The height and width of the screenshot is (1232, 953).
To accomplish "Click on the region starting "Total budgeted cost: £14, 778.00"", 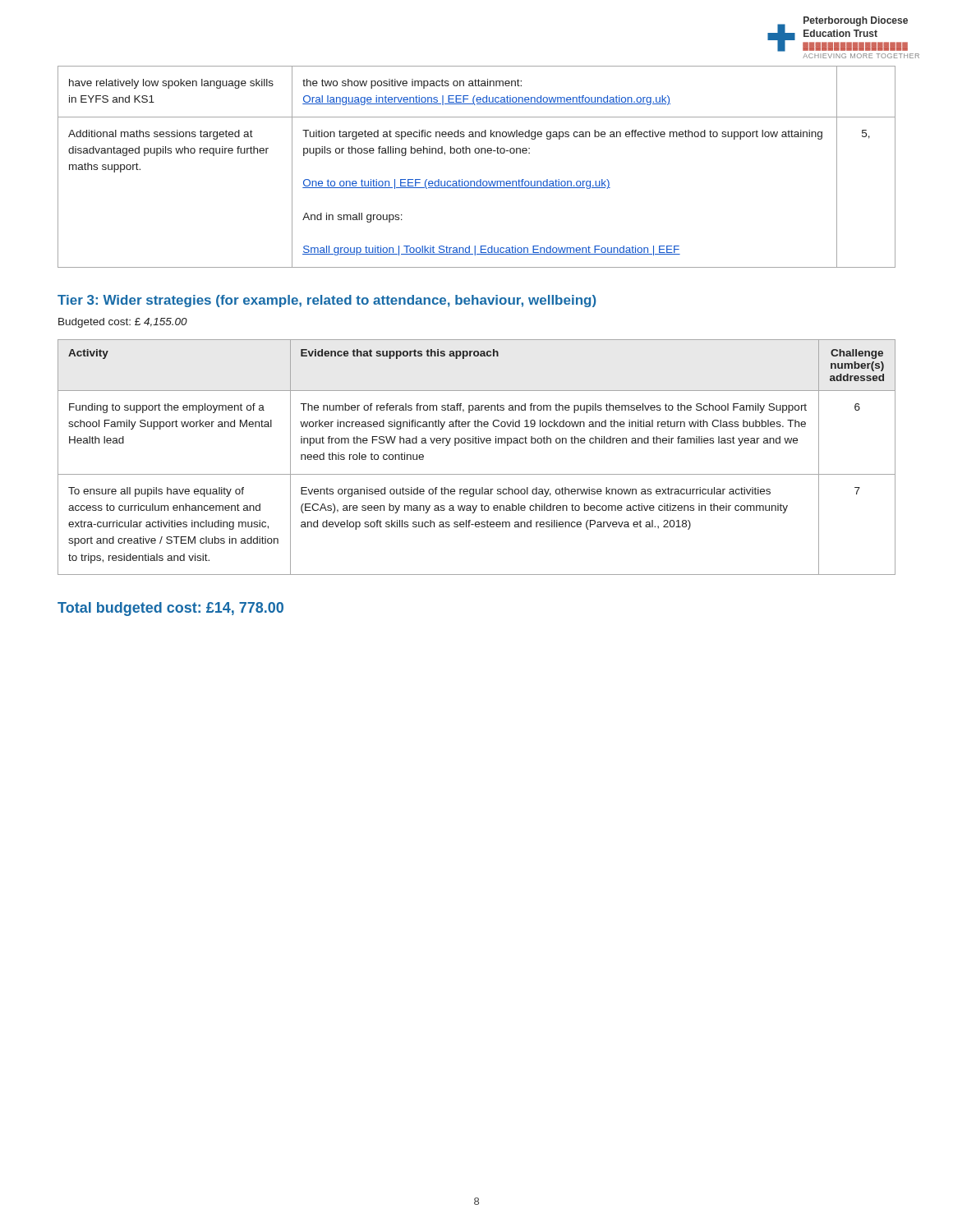I will coord(171,608).
